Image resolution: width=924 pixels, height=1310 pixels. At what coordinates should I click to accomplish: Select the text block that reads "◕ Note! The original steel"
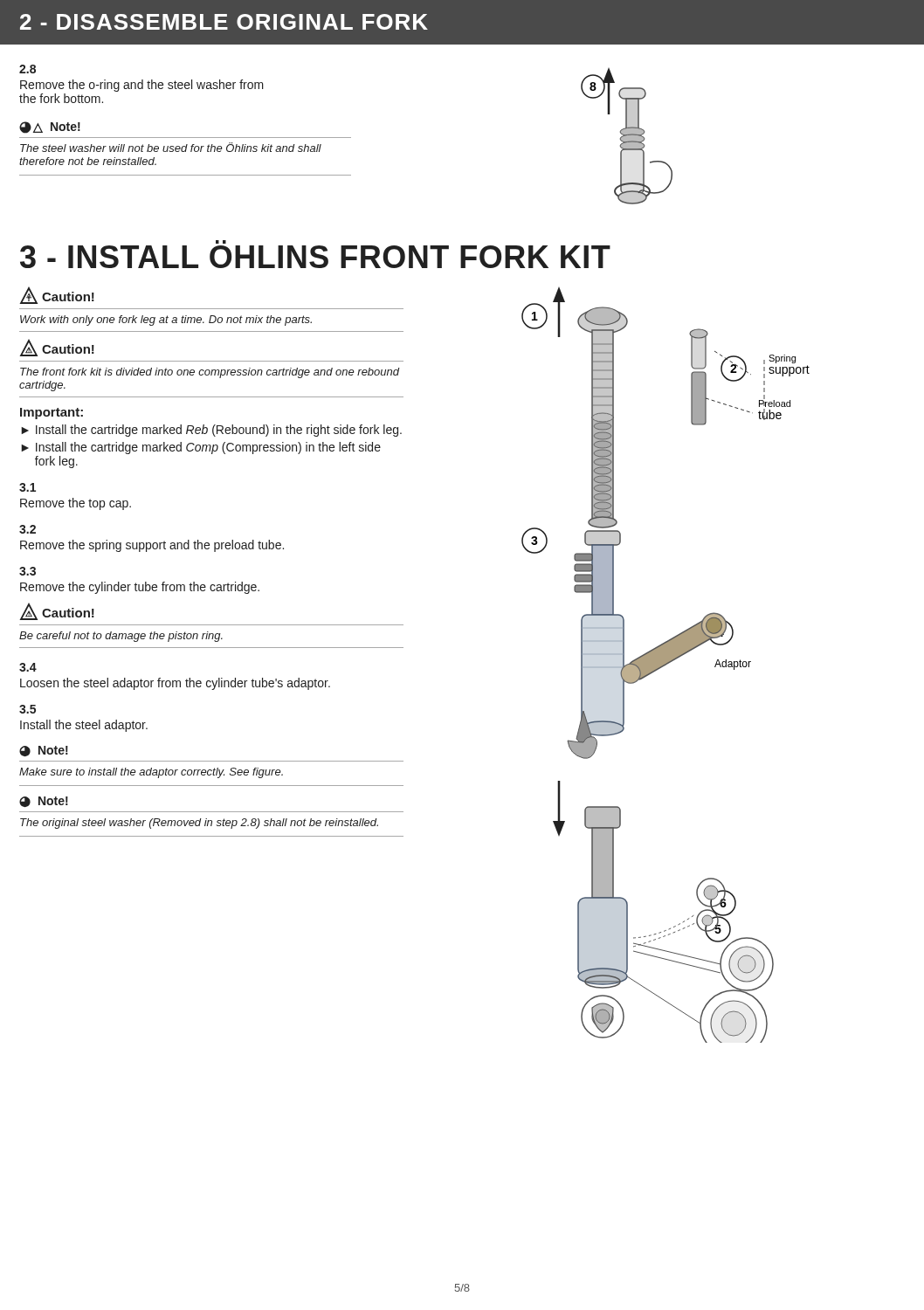point(211,811)
